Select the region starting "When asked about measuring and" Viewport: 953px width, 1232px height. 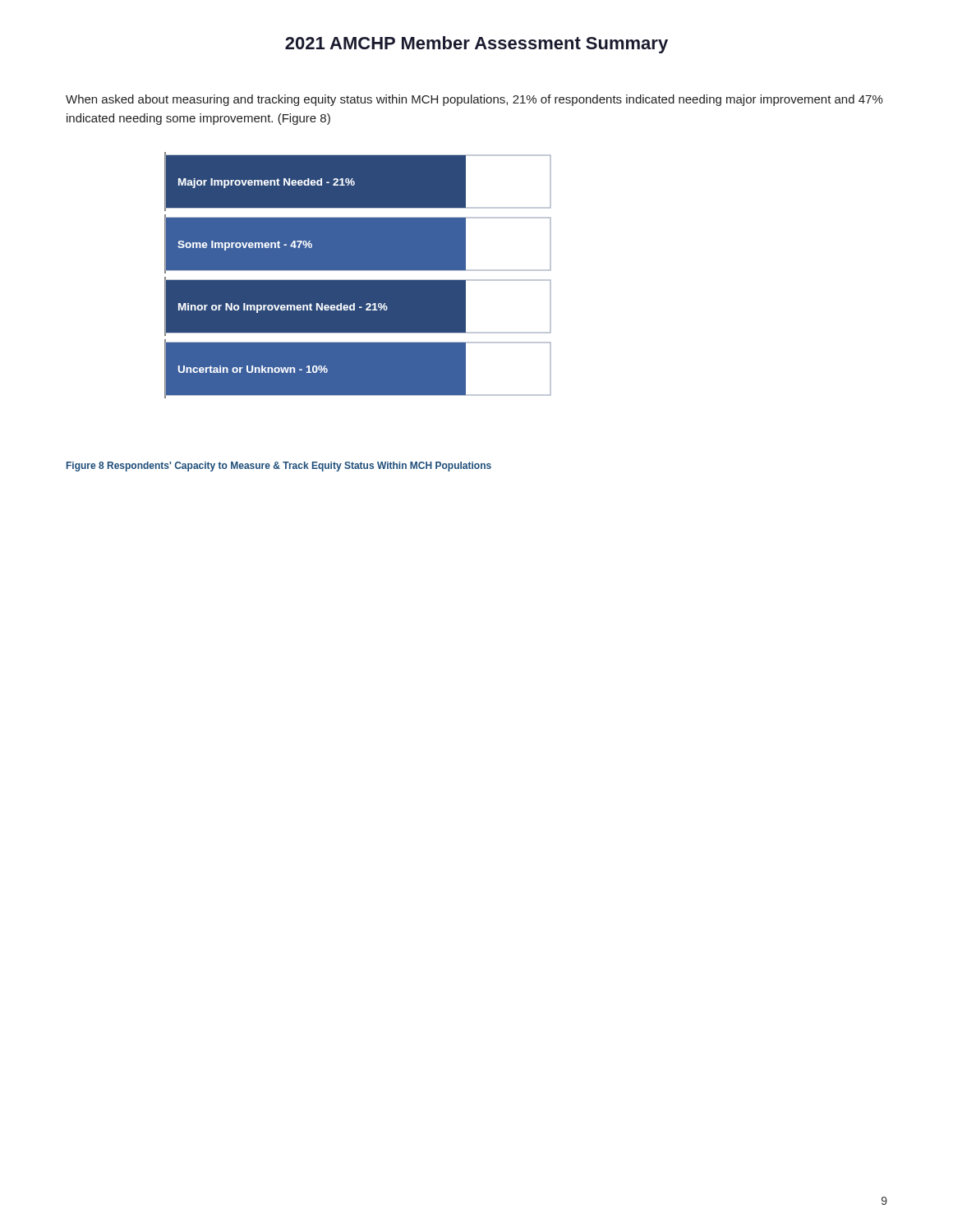pyautogui.click(x=474, y=108)
